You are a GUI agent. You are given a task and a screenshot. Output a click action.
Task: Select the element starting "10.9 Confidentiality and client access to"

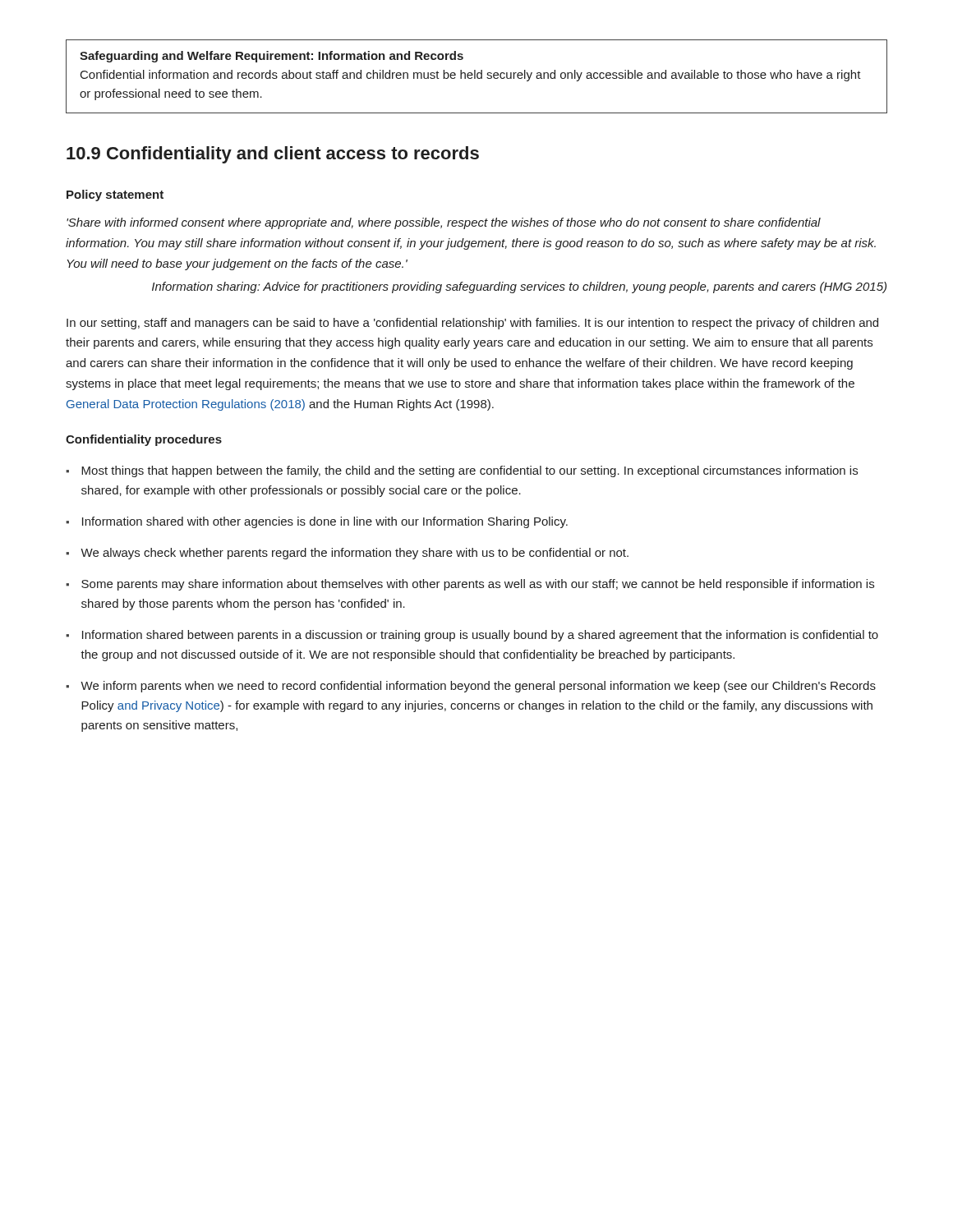[476, 154]
